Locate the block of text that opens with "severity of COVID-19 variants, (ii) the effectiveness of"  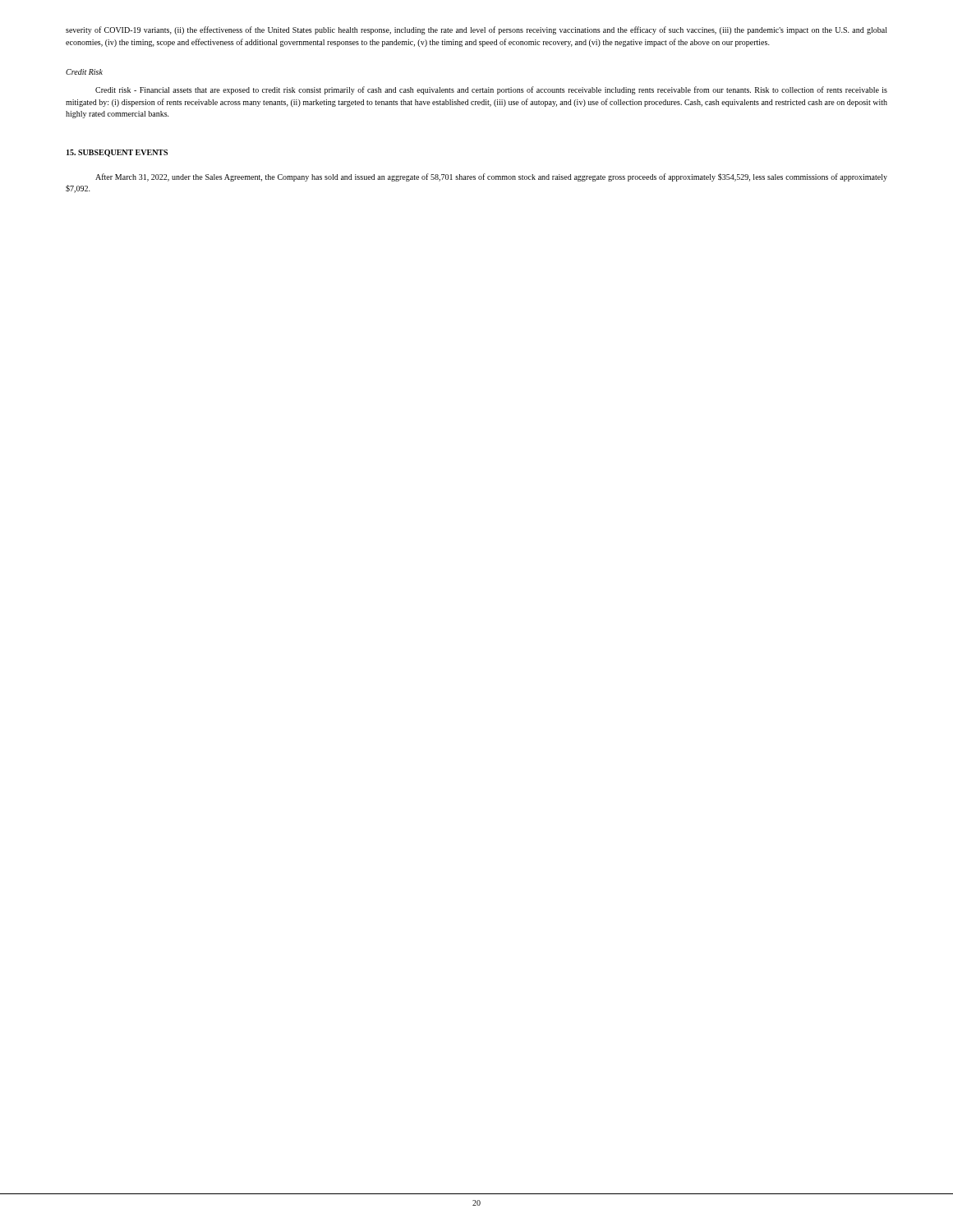pos(476,36)
